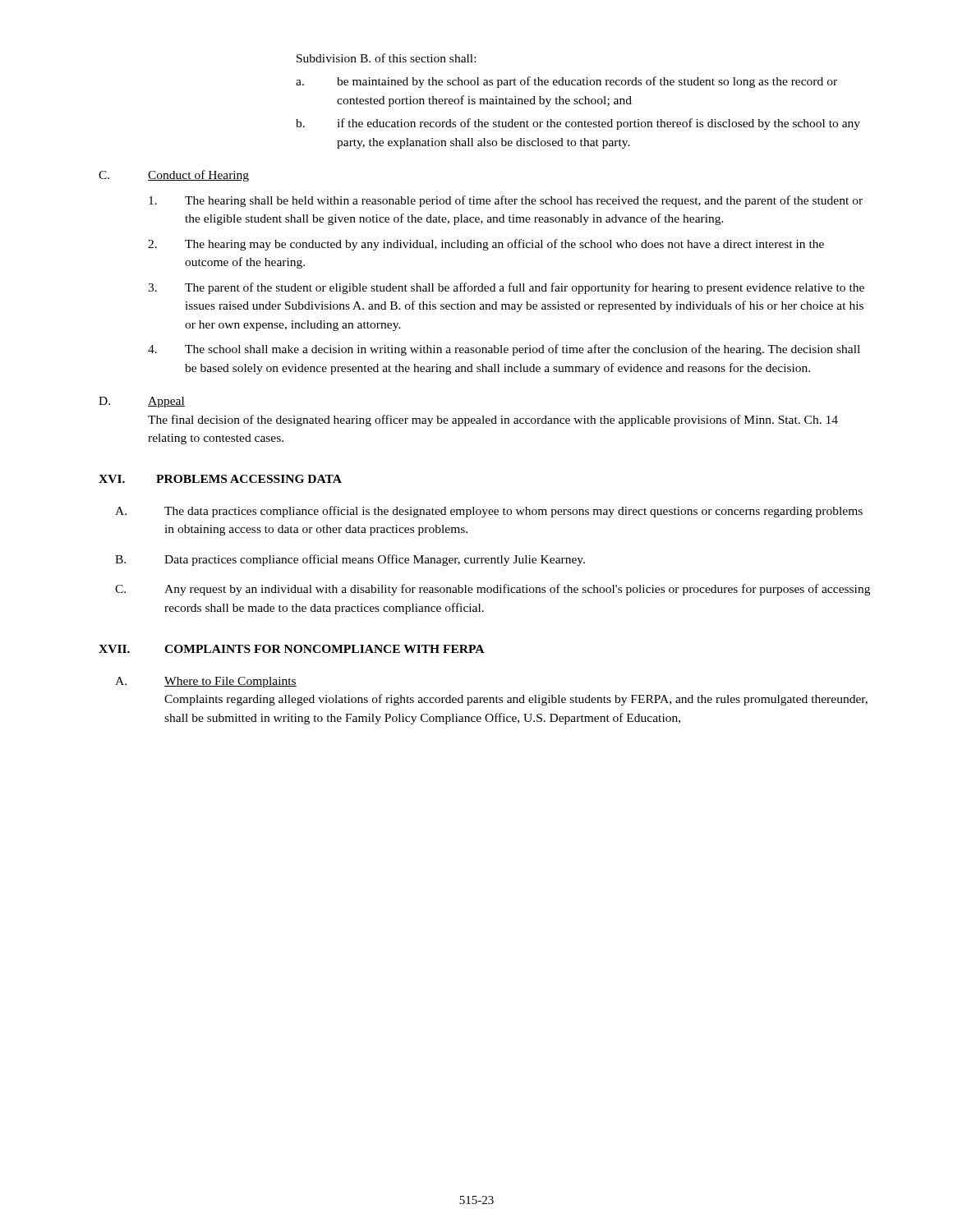Find the list item that says "D. Appeal The final decision"
953x1232 pixels.
click(x=485, y=419)
